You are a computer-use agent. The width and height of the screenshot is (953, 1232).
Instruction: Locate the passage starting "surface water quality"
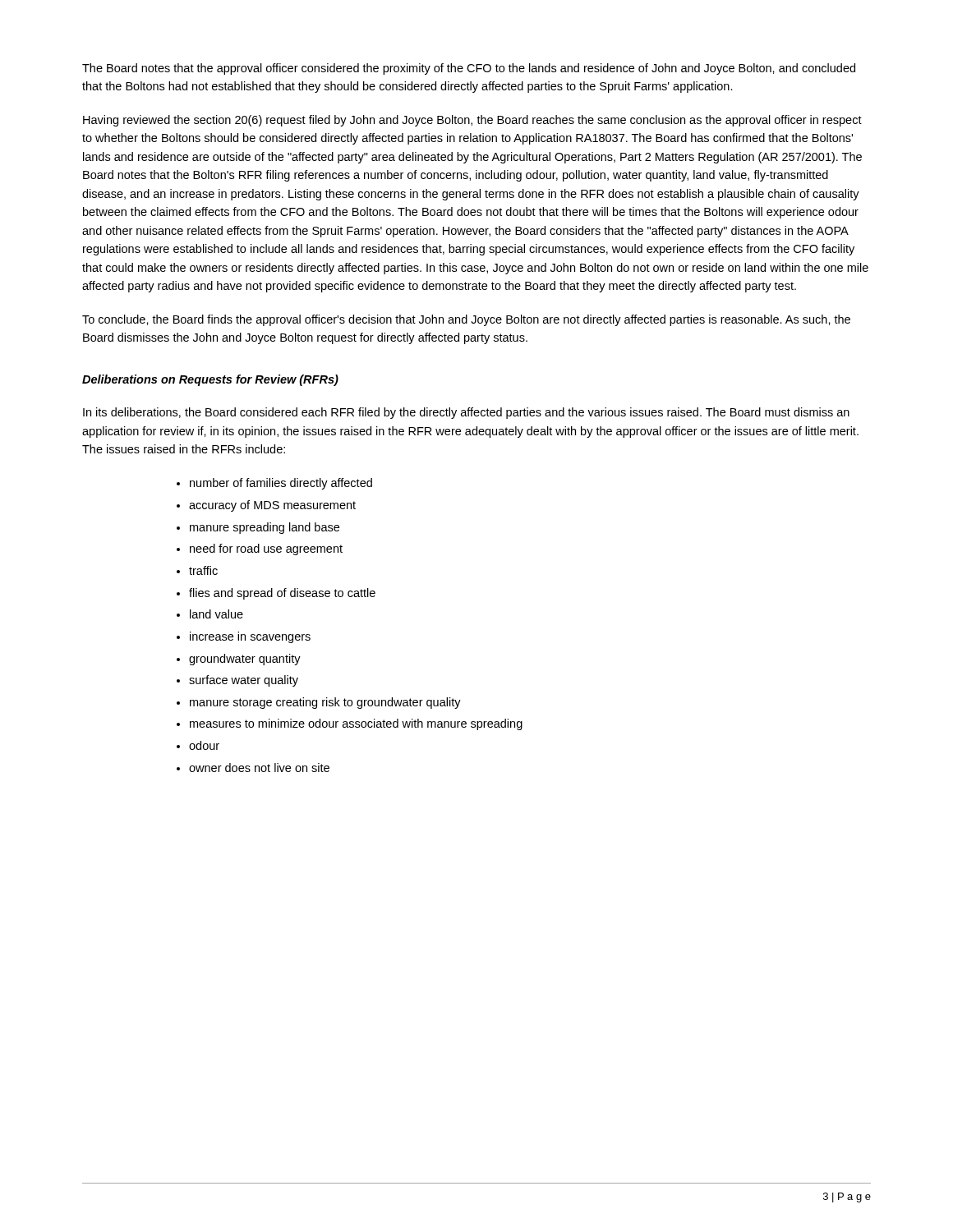coord(244,680)
